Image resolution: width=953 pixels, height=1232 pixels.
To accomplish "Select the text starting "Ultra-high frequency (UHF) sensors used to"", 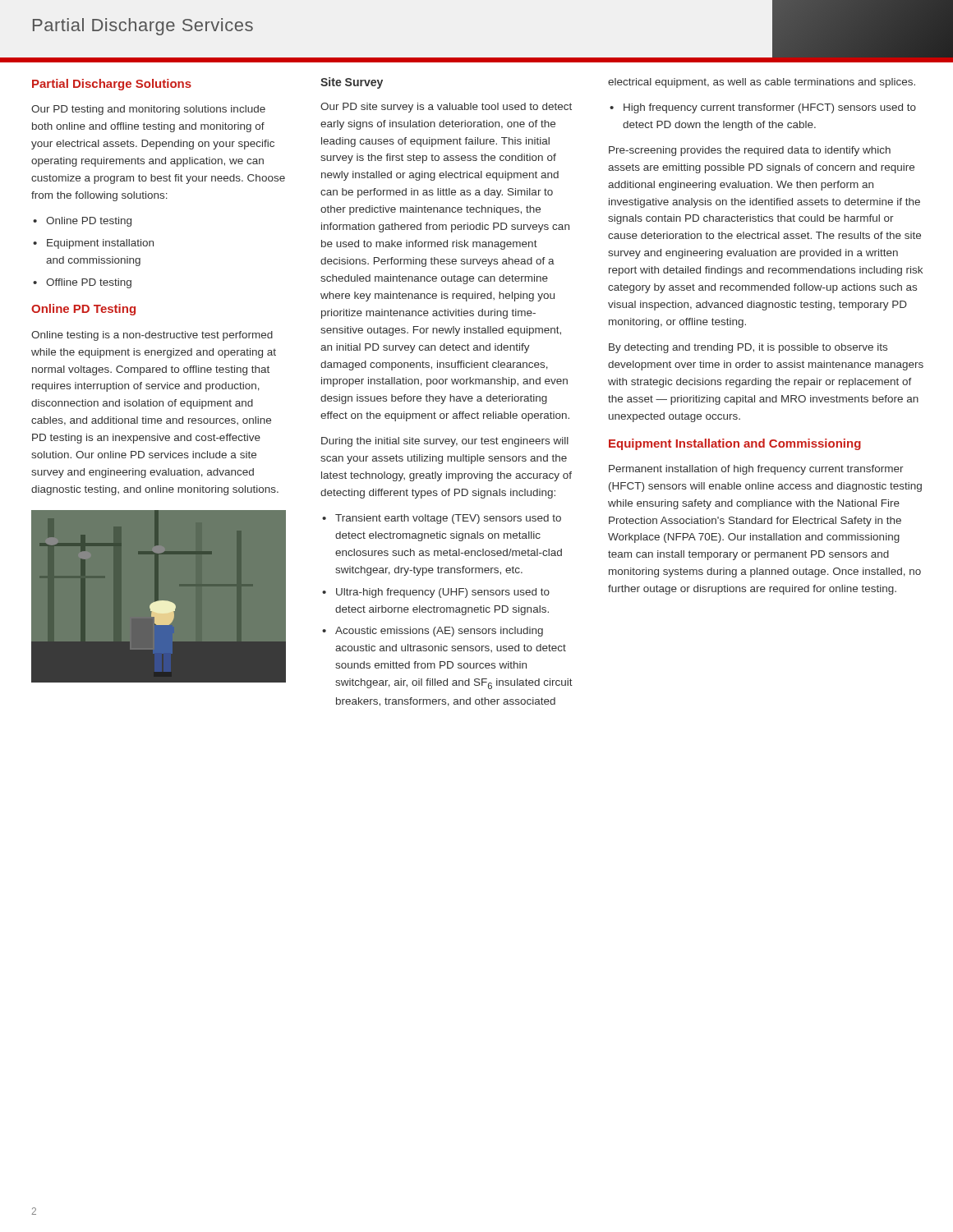I will click(x=442, y=600).
